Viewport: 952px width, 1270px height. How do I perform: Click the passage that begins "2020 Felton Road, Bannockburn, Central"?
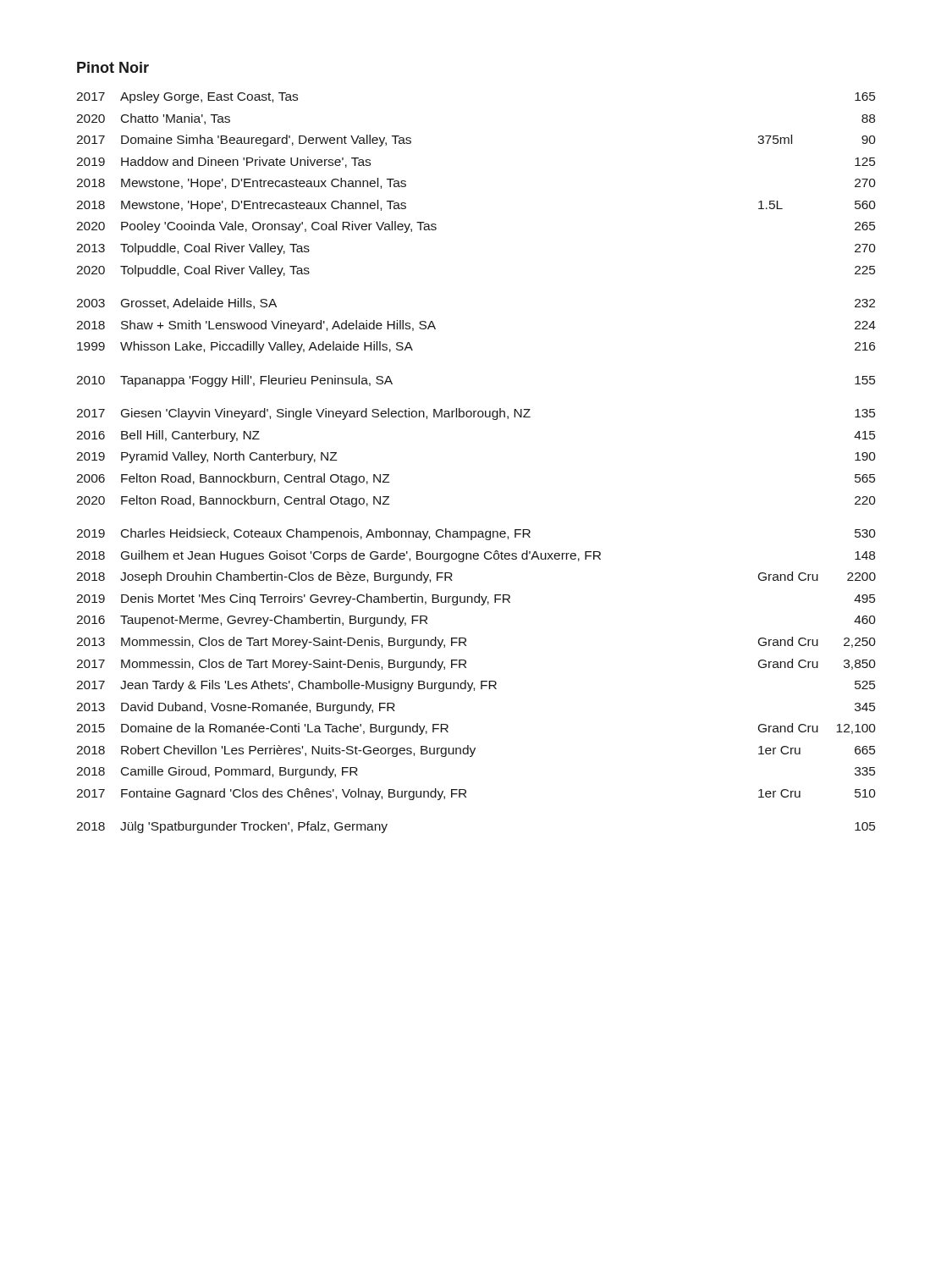(85, 501)
